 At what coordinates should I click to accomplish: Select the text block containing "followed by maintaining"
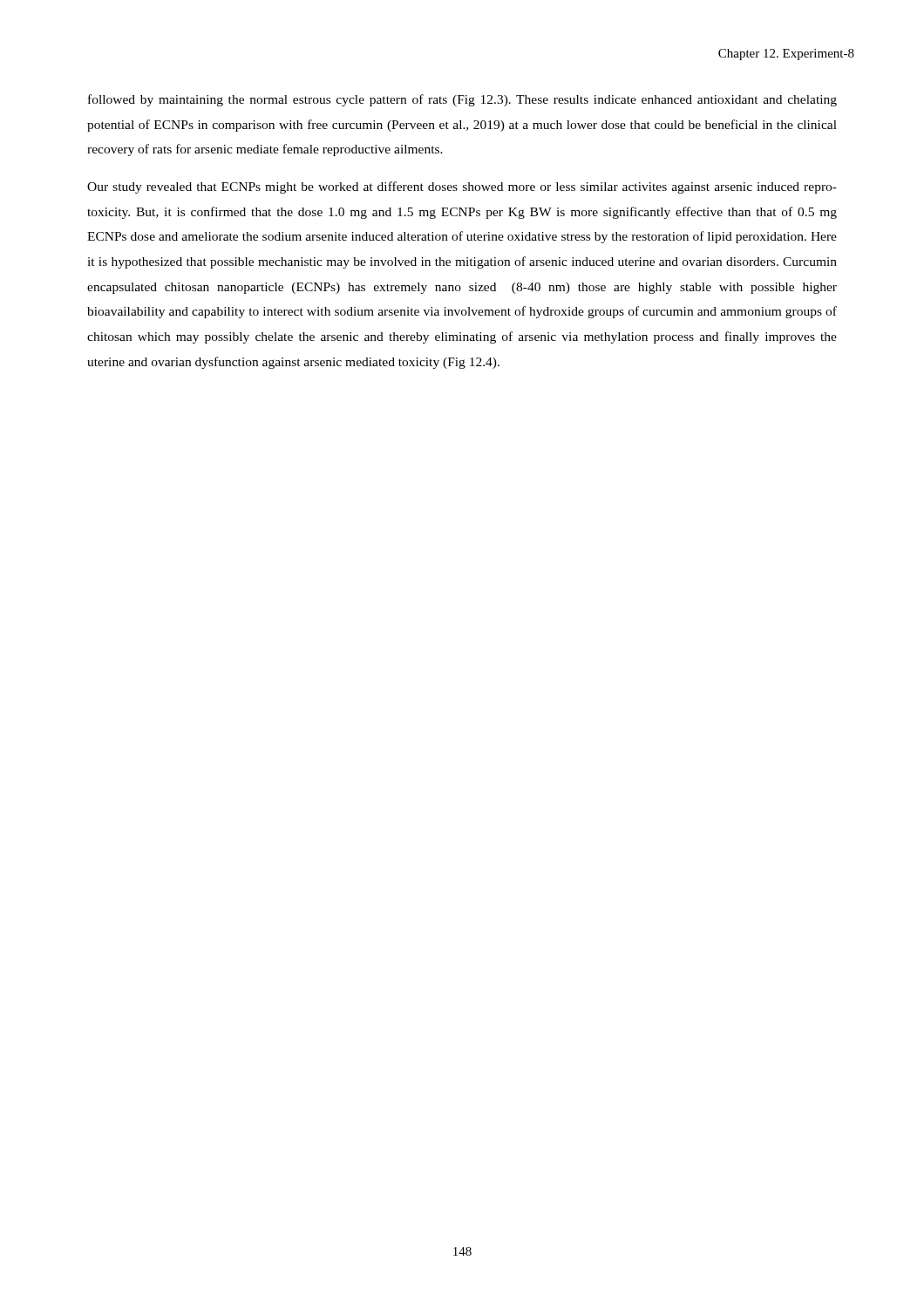462,231
